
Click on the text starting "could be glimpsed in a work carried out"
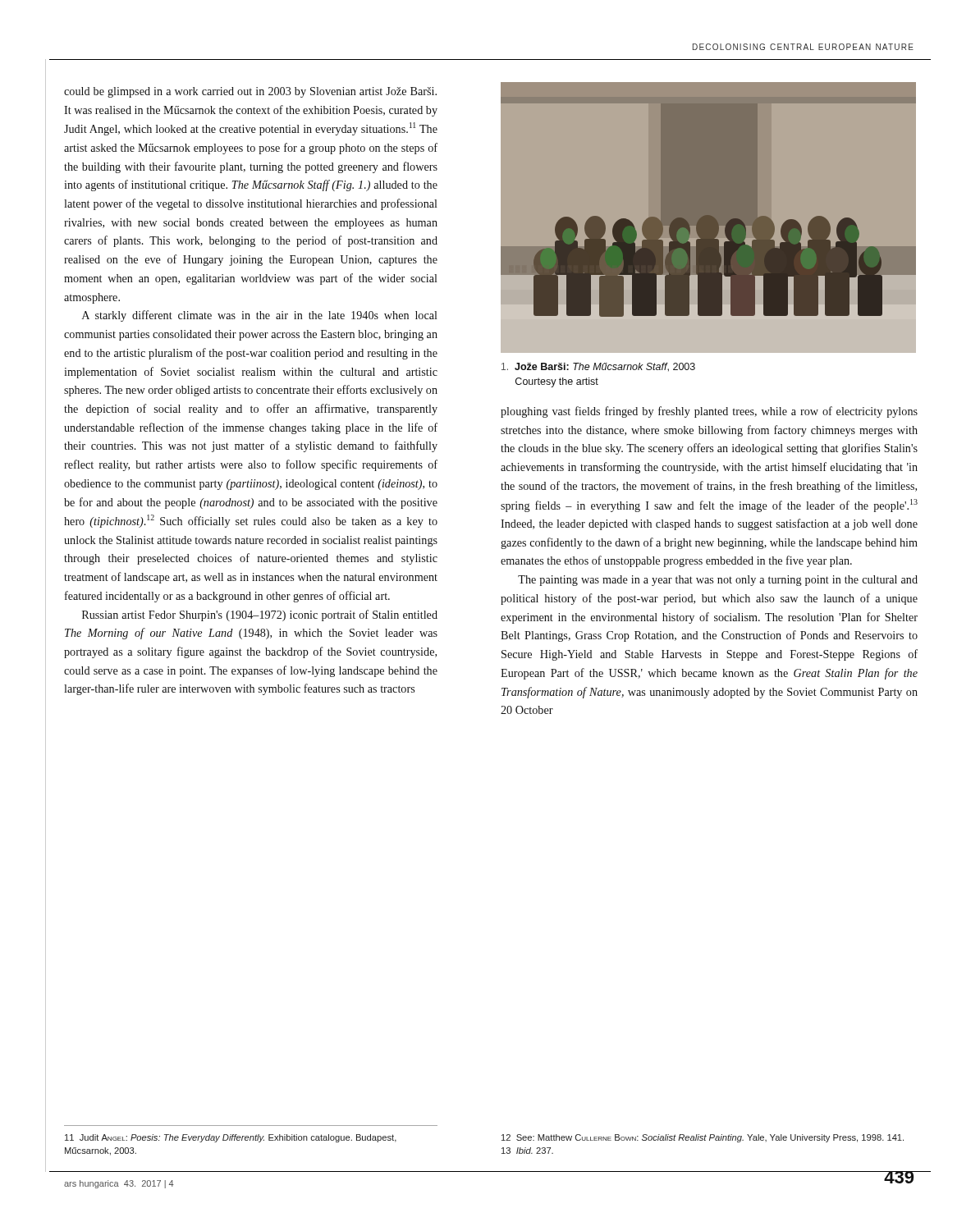251,390
